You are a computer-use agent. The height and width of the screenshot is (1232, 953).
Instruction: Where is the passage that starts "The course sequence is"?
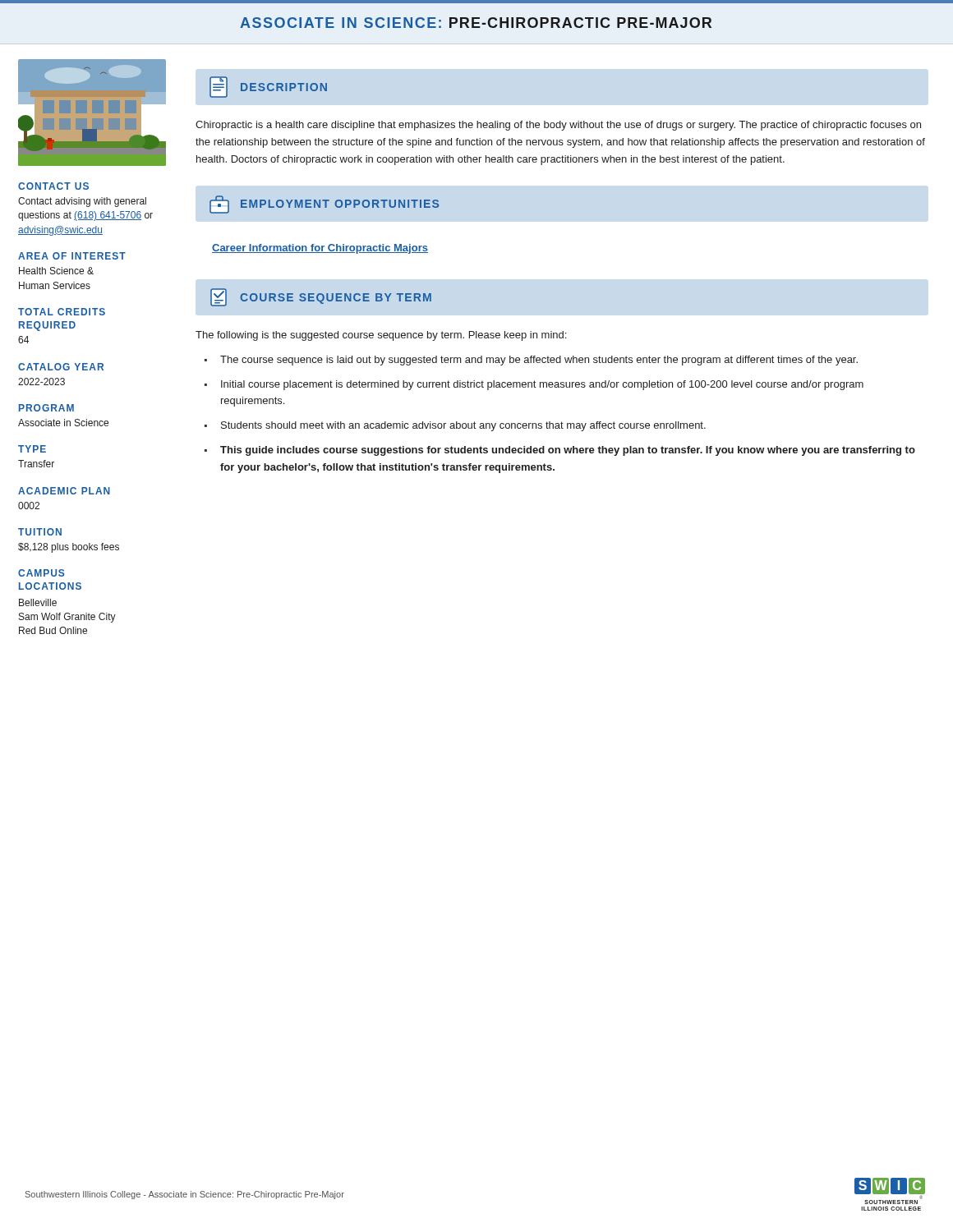pos(539,359)
